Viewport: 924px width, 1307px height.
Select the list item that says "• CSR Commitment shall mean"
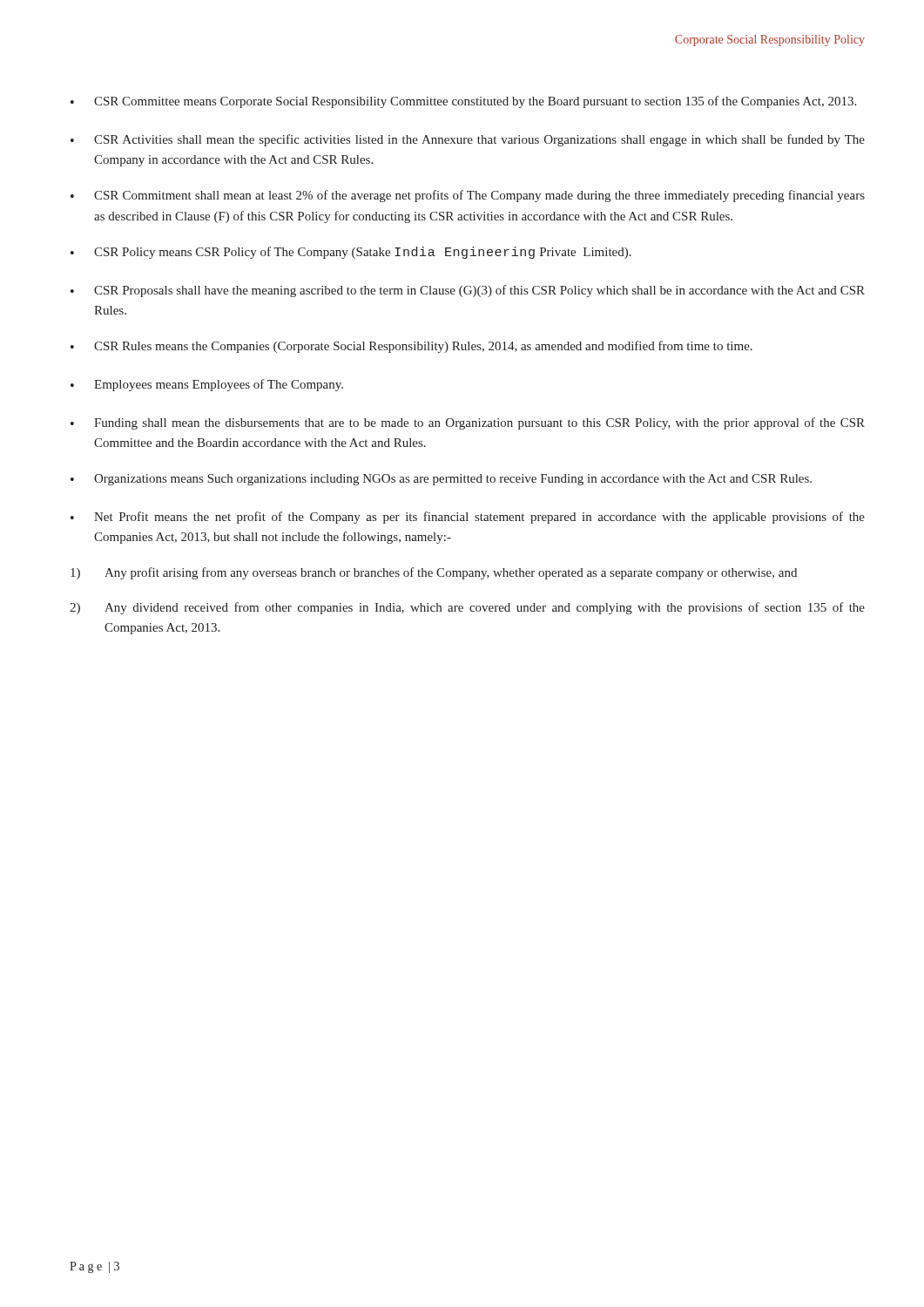point(467,206)
